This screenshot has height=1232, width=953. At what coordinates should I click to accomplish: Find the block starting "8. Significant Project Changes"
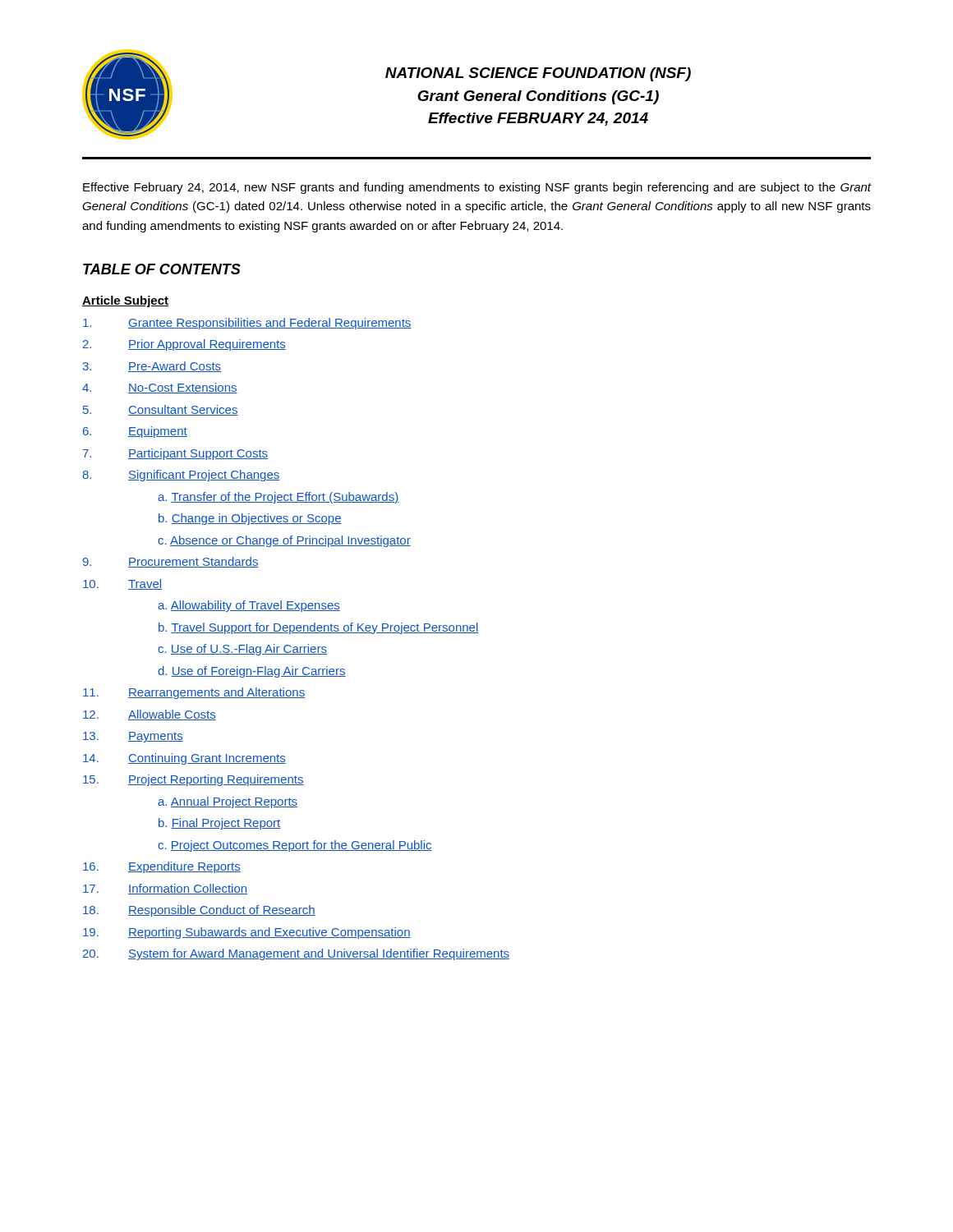coord(181,475)
